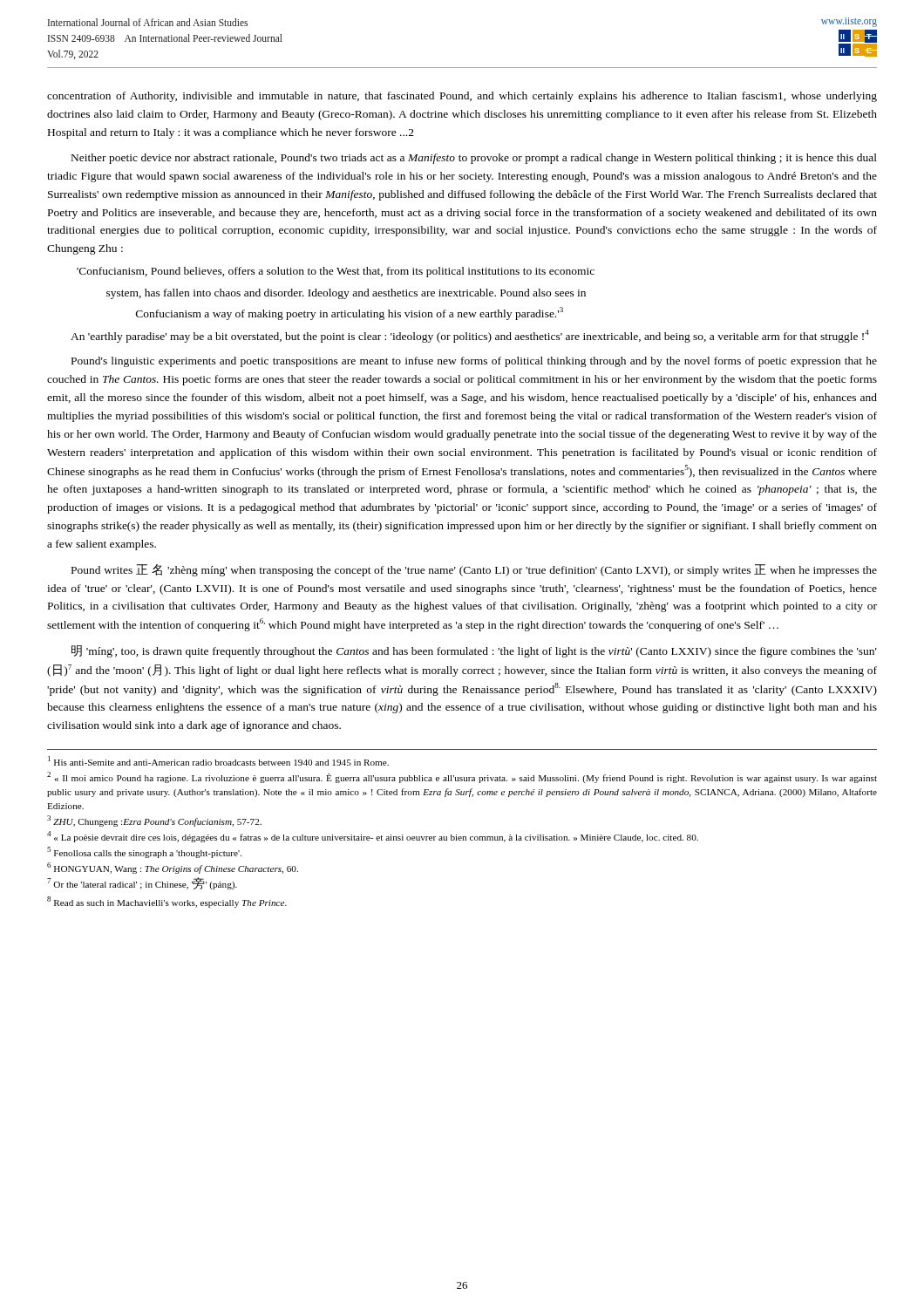
Task: Point to the text block starting "concentration of Authority, indivisible and immutable in"
Action: (462, 115)
